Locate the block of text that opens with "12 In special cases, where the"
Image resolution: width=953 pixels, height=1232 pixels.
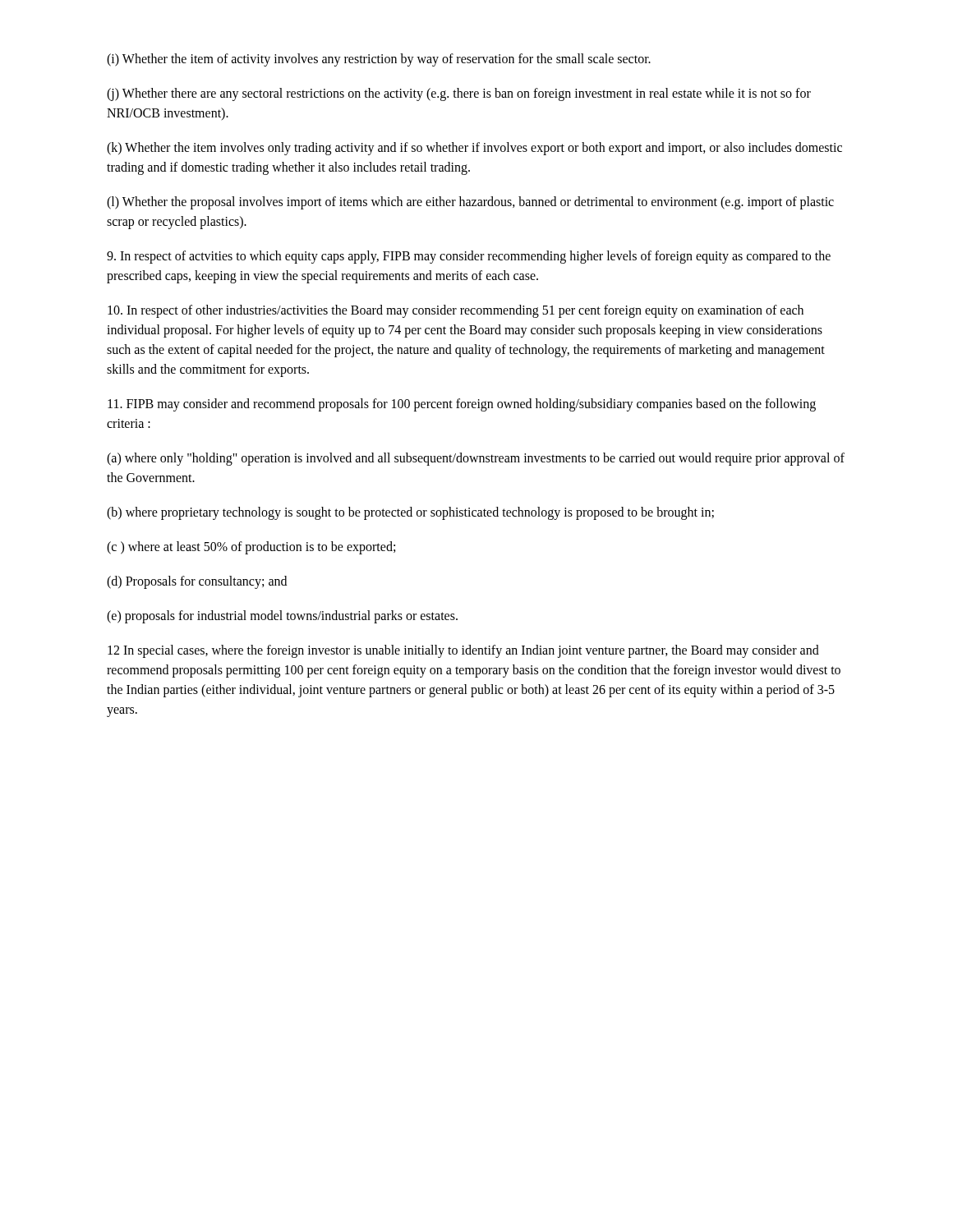click(474, 680)
